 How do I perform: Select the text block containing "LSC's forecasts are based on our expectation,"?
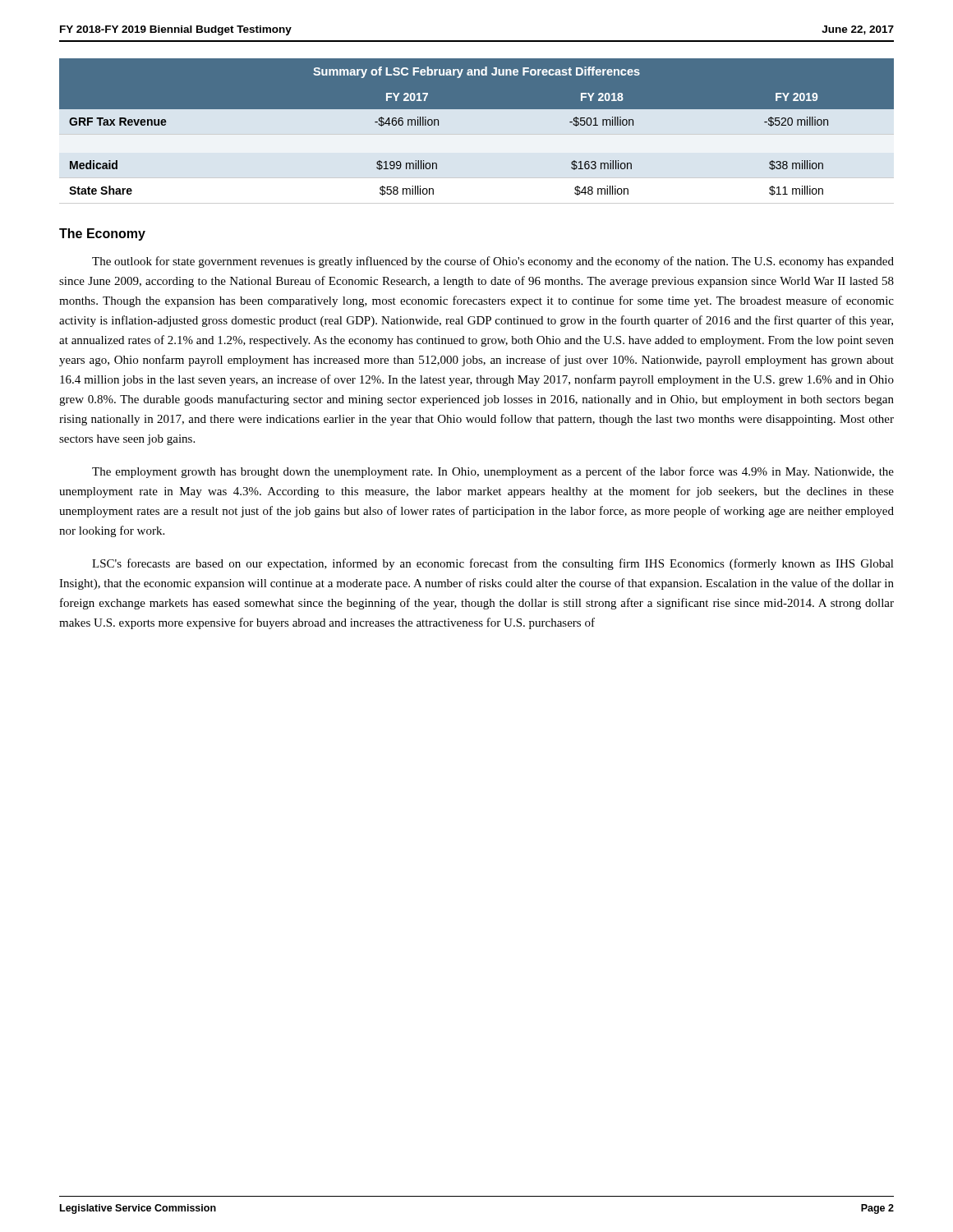tap(476, 593)
